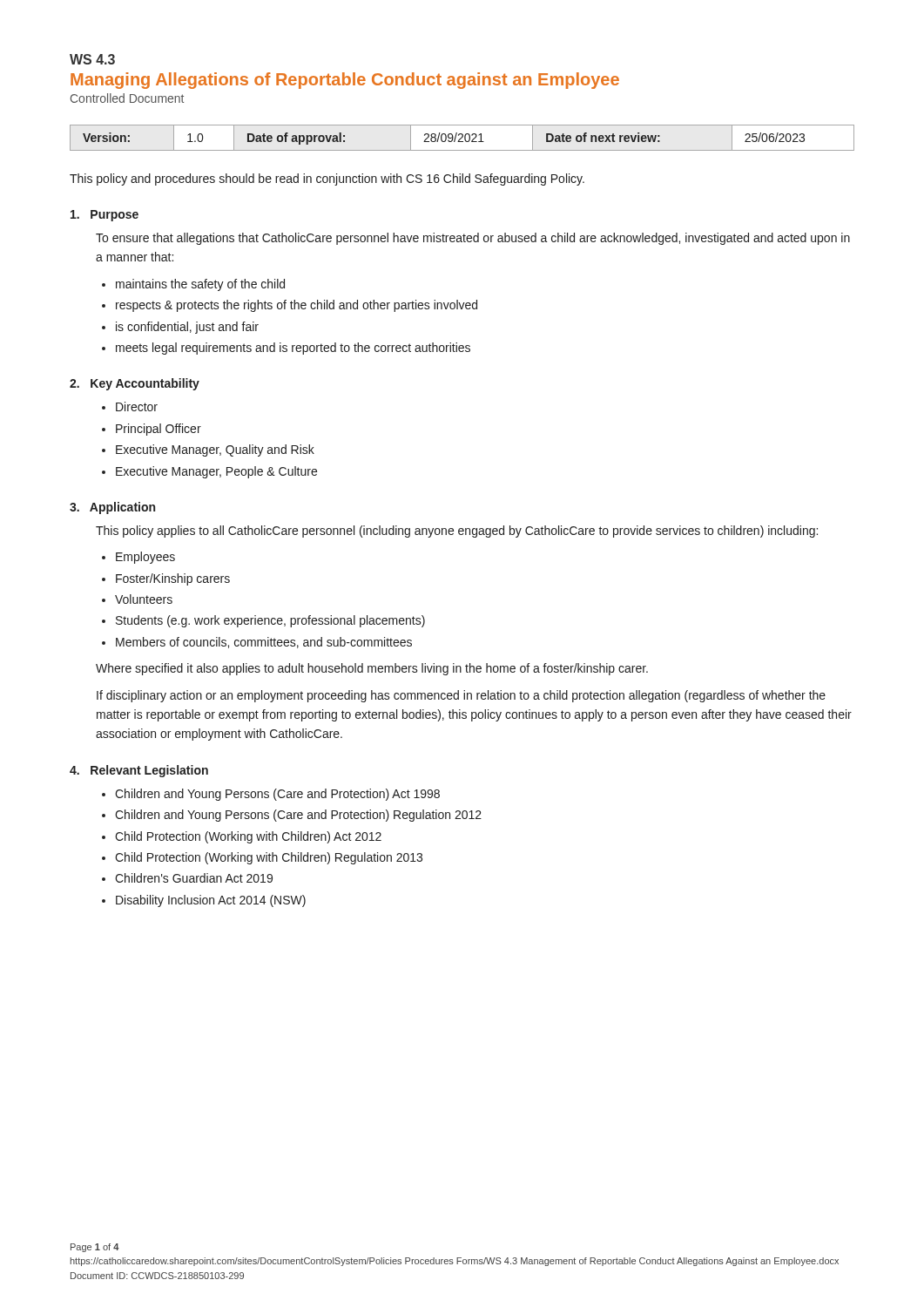924x1307 pixels.
Task: Click on the section header that reads "2. Key Accountability"
Action: pyautogui.click(x=134, y=384)
